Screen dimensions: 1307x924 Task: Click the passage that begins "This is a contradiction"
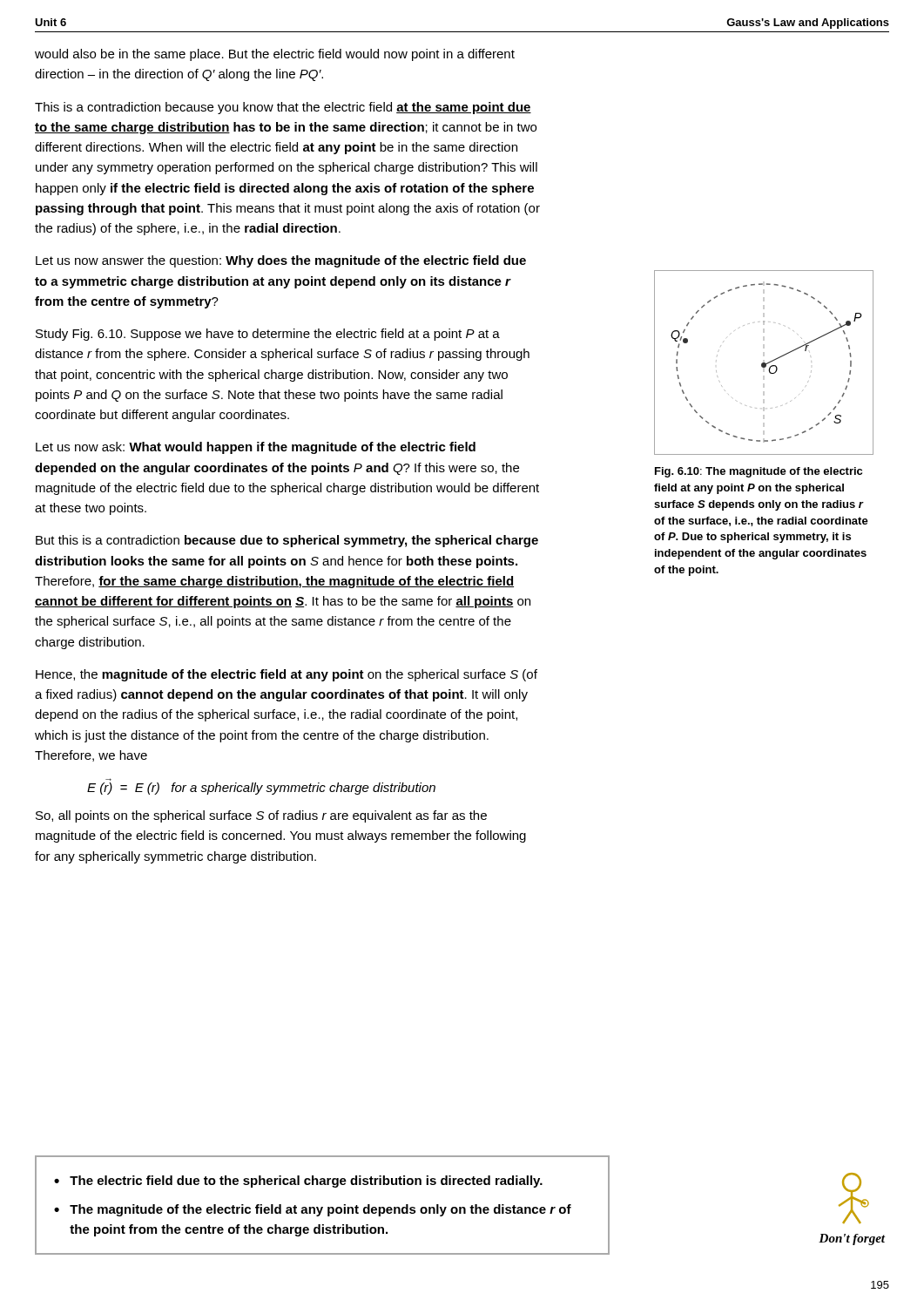(x=287, y=167)
